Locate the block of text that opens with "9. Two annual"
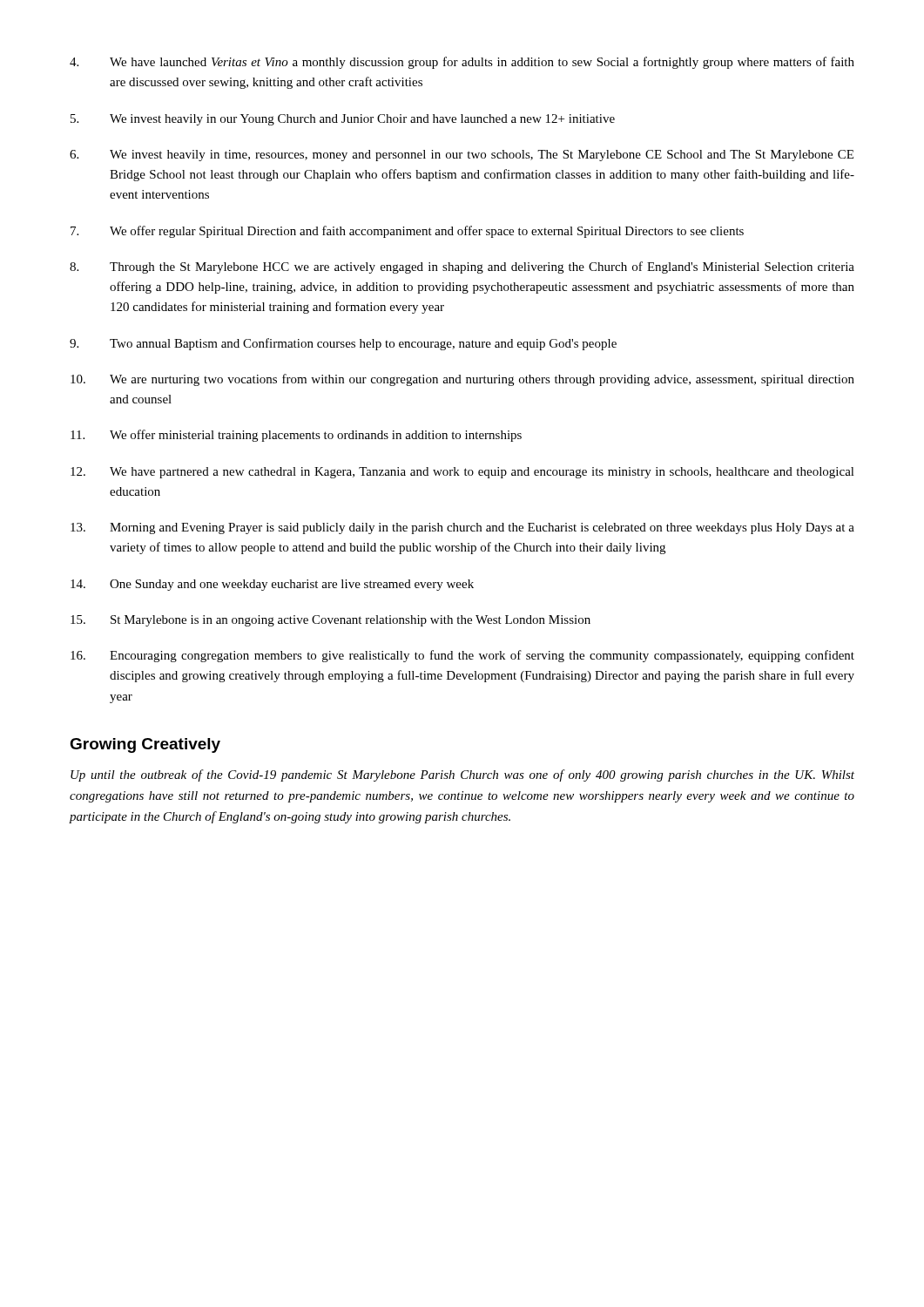Screen dimensions: 1307x924 [x=462, y=343]
